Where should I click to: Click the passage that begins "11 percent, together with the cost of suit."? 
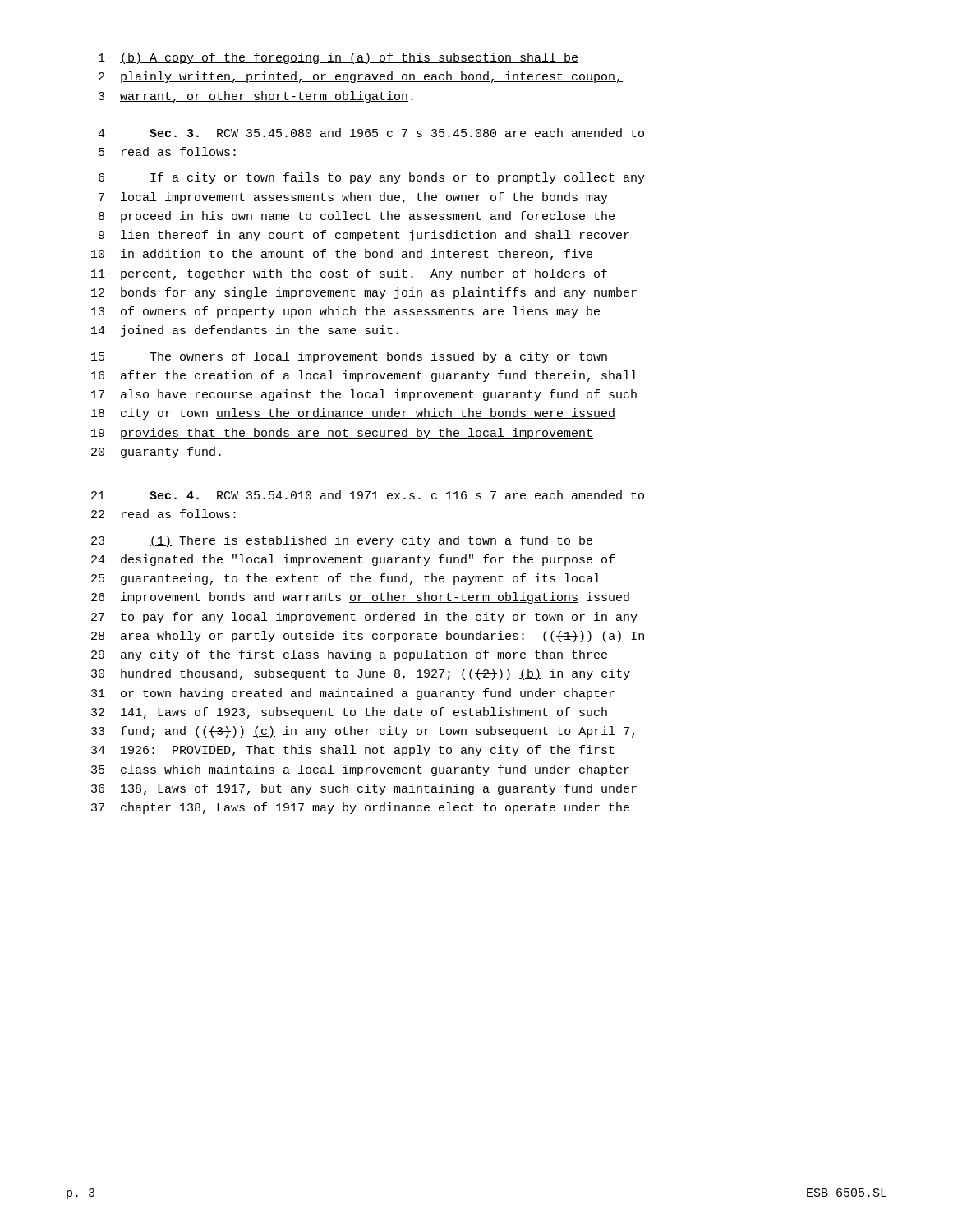coord(476,274)
